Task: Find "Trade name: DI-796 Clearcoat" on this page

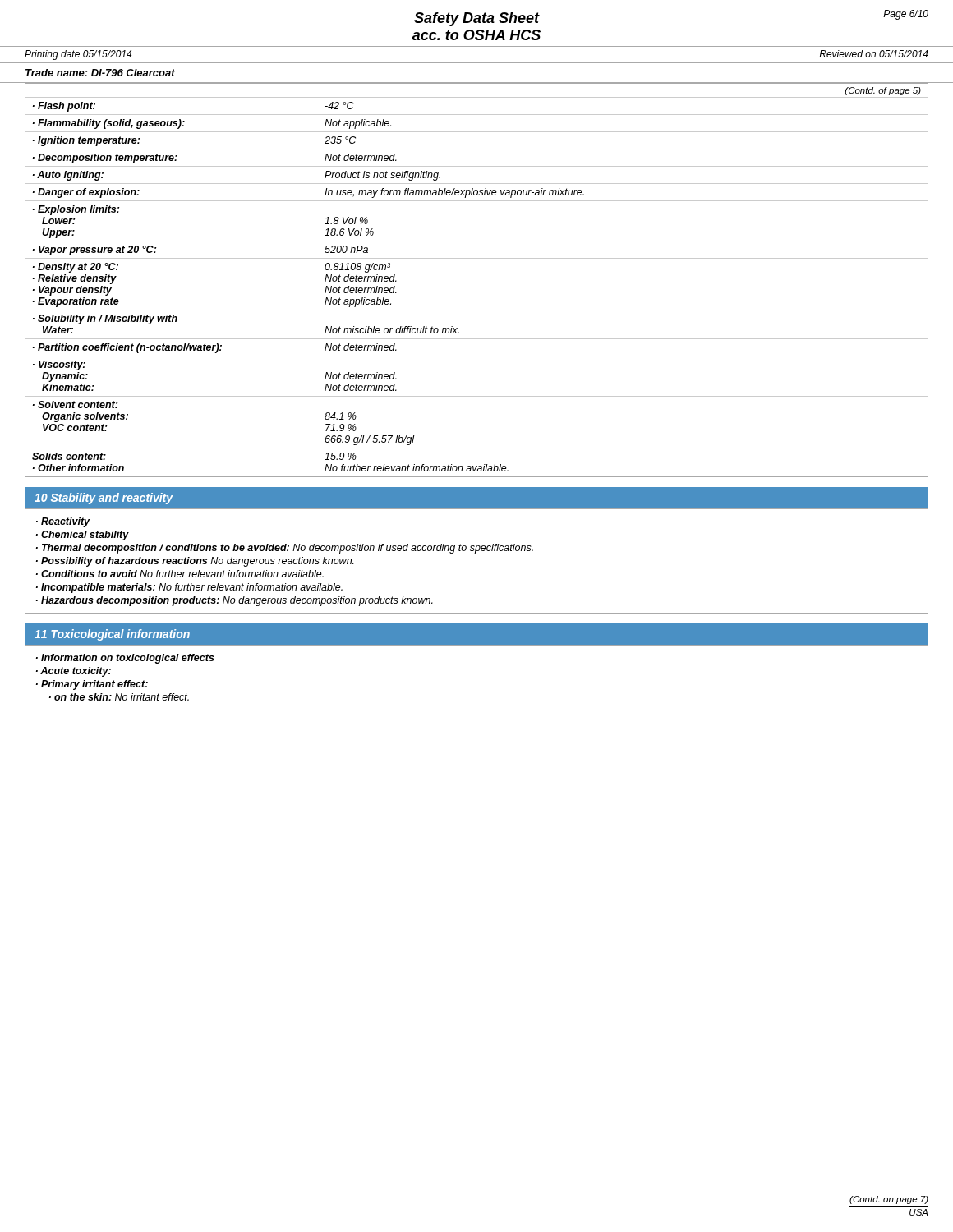Action: (x=100, y=73)
